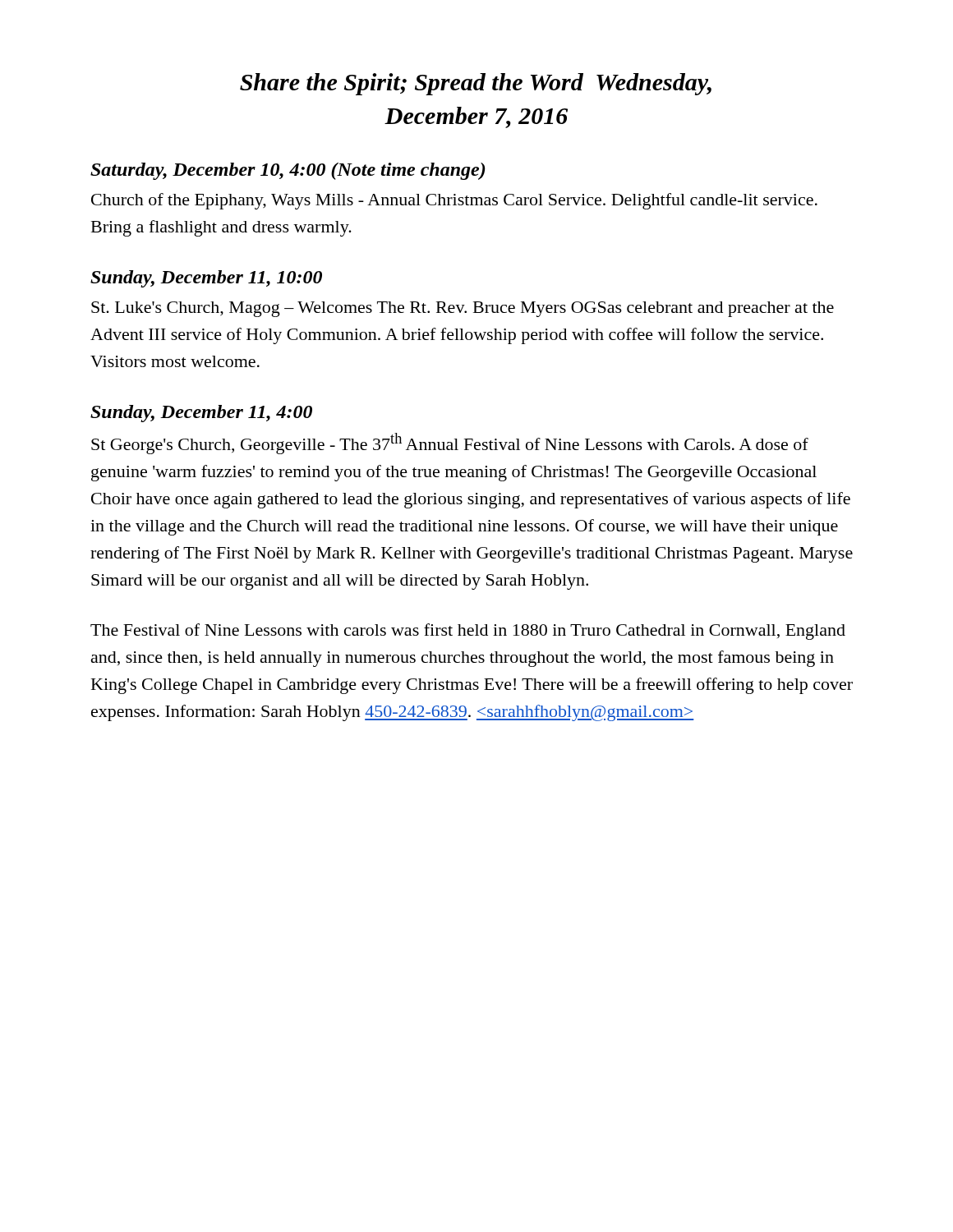Point to the block beginning "The Festival of Nine"
The height and width of the screenshot is (1232, 953).
click(472, 671)
